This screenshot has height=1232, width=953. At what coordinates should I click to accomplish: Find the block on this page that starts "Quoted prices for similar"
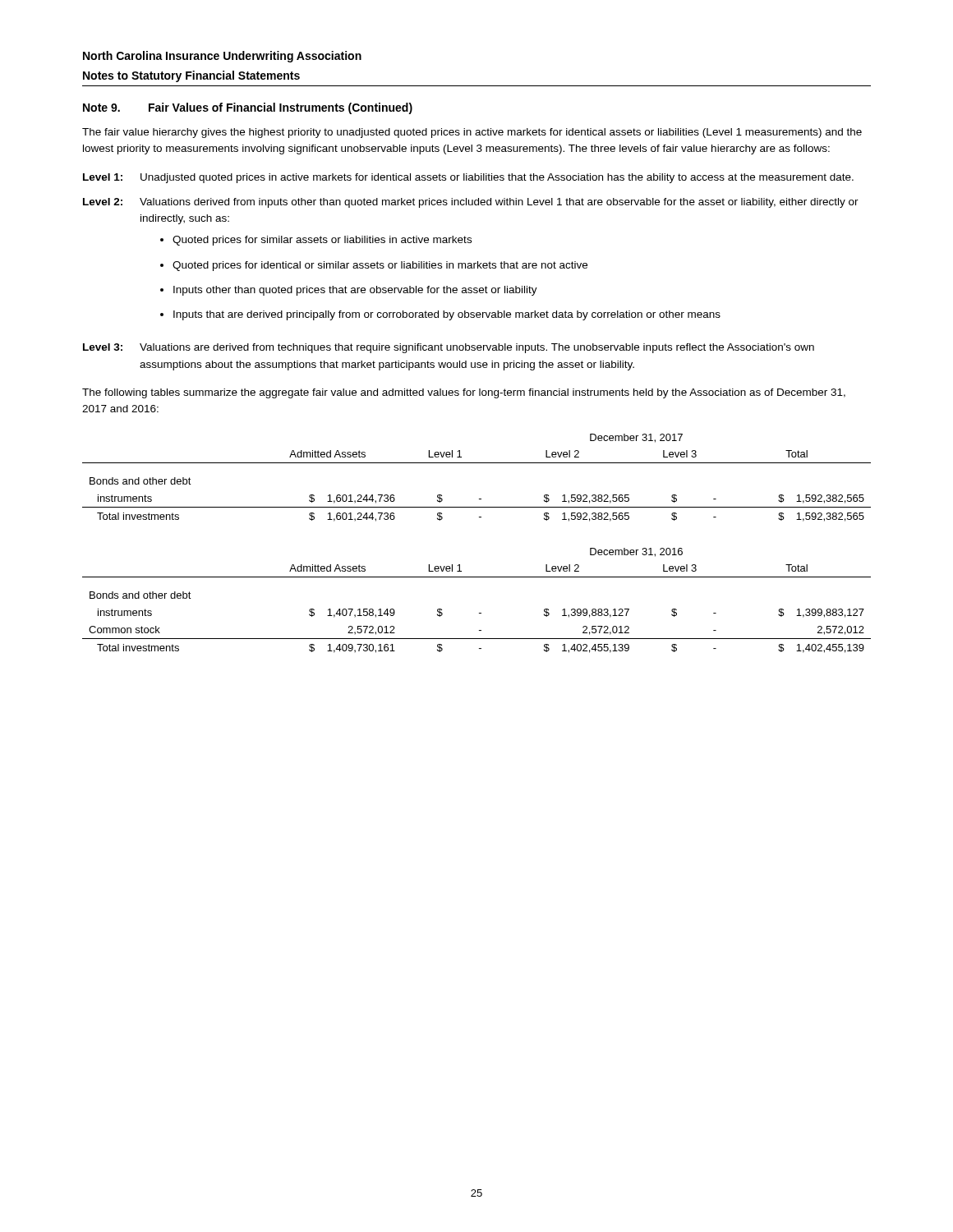[x=322, y=240]
